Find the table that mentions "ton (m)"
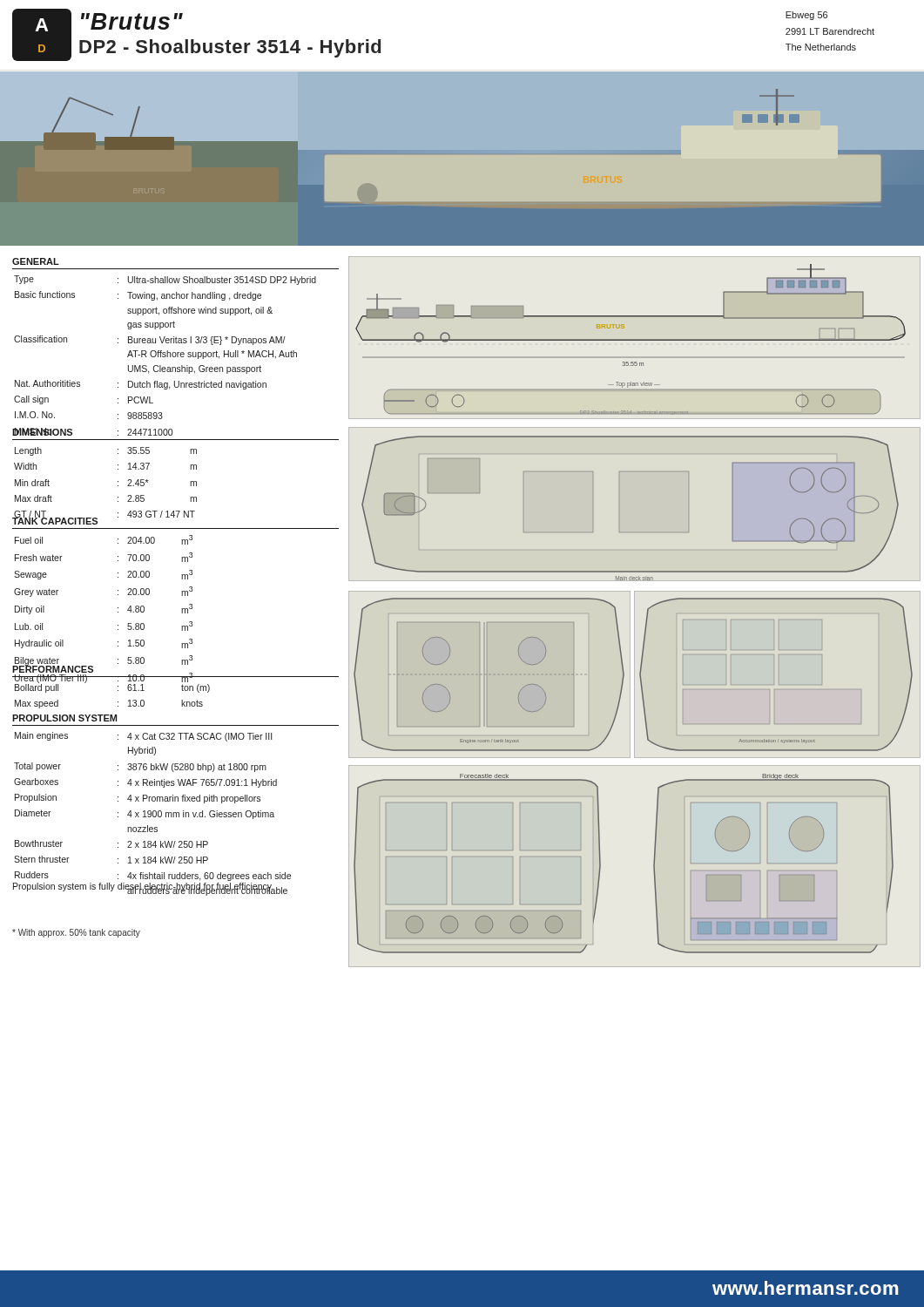The height and width of the screenshot is (1307, 924). point(175,696)
